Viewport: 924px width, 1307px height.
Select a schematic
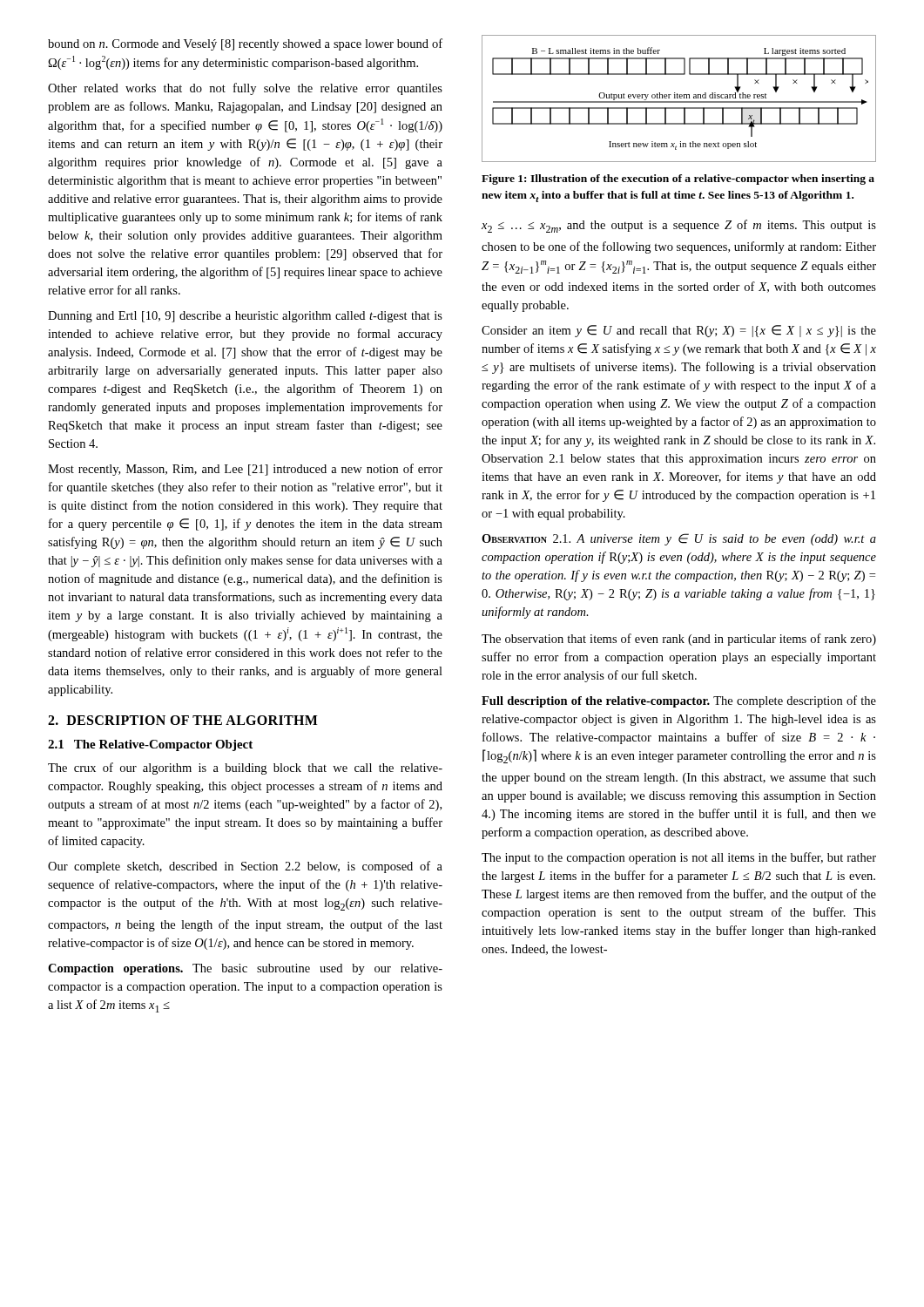coord(679,98)
